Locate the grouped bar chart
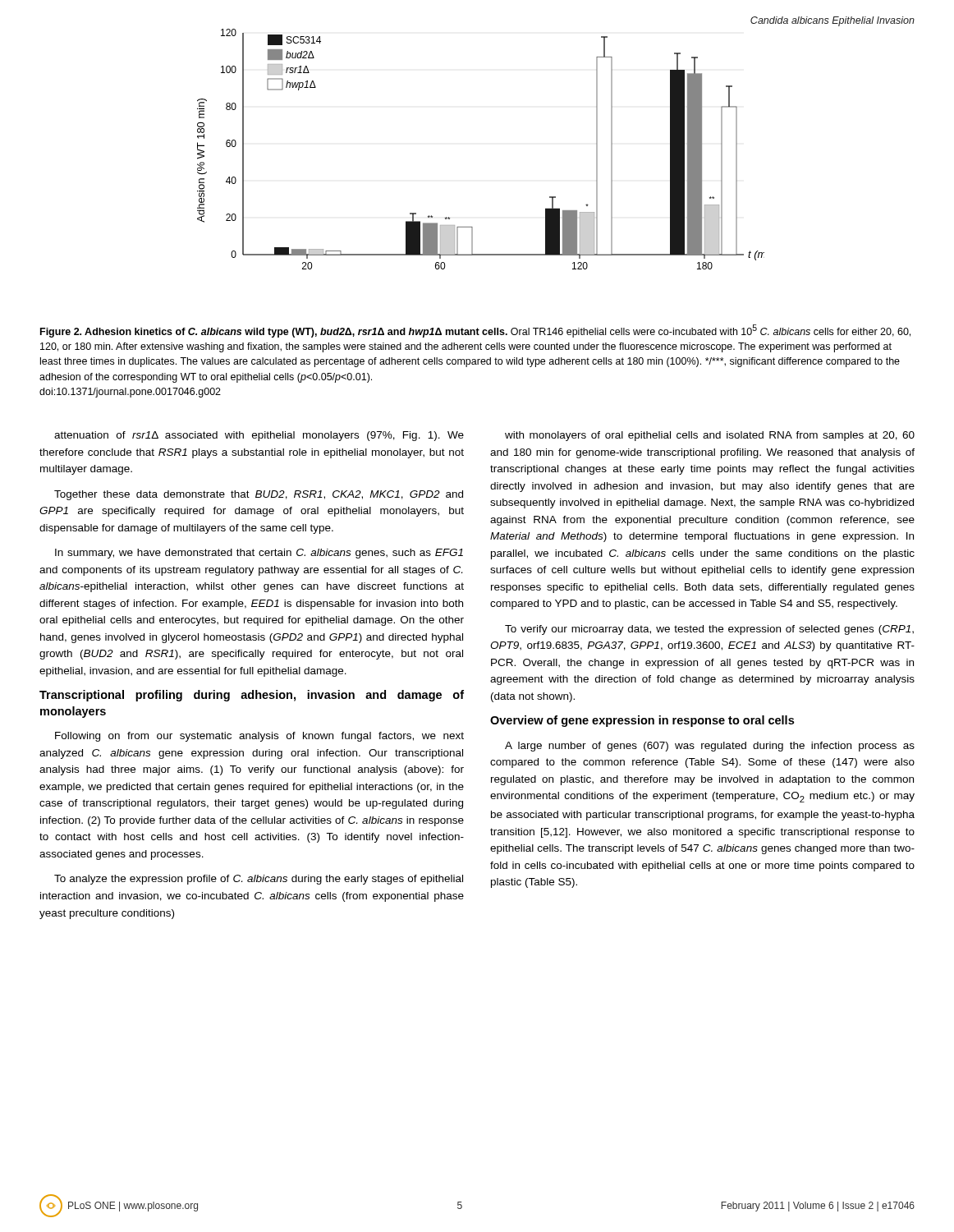The width and height of the screenshot is (954, 1232). coord(477,160)
